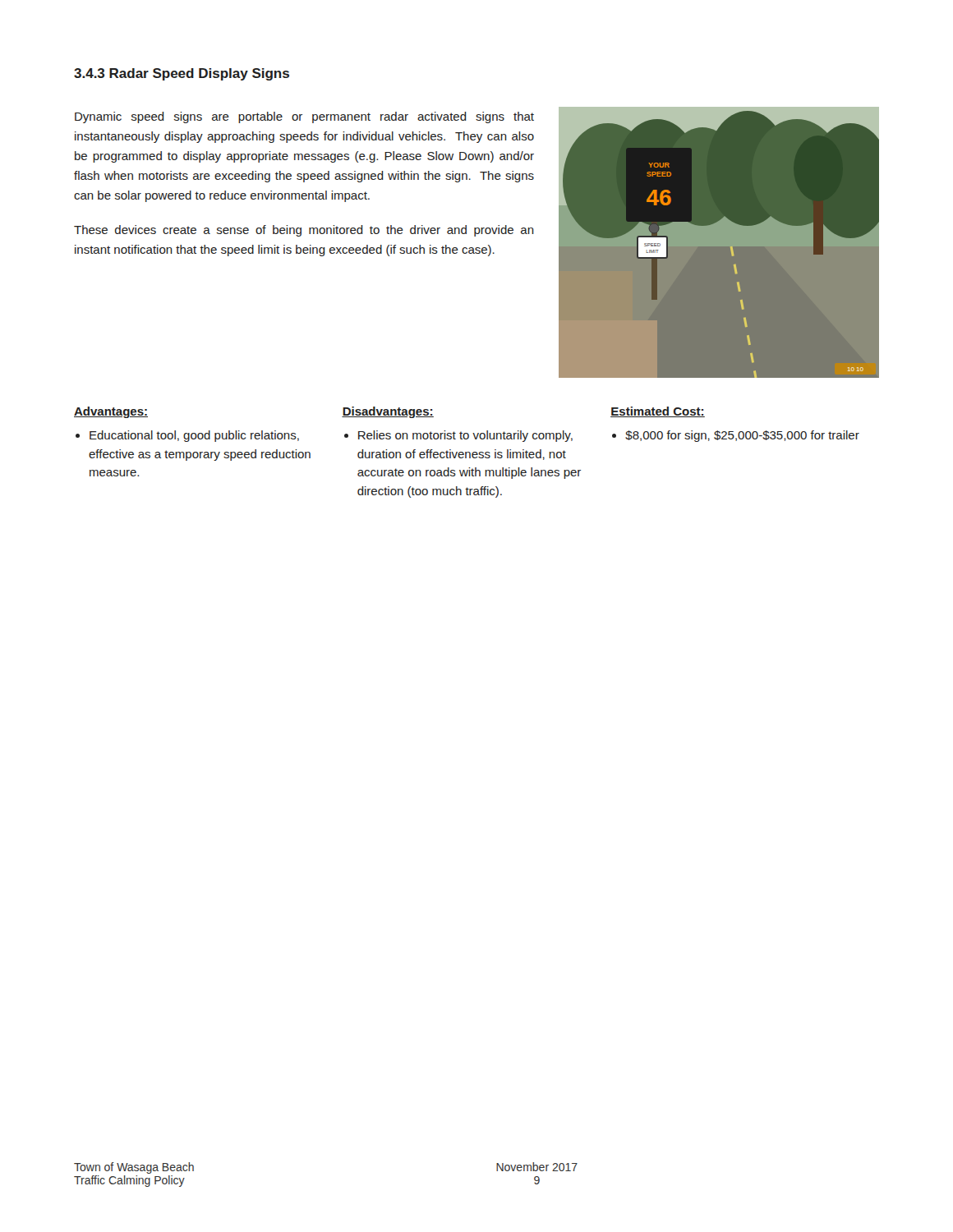Viewport: 953px width, 1232px height.
Task: Point to "3.4.3 Radar Speed Display Signs"
Action: pyautogui.click(x=182, y=74)
